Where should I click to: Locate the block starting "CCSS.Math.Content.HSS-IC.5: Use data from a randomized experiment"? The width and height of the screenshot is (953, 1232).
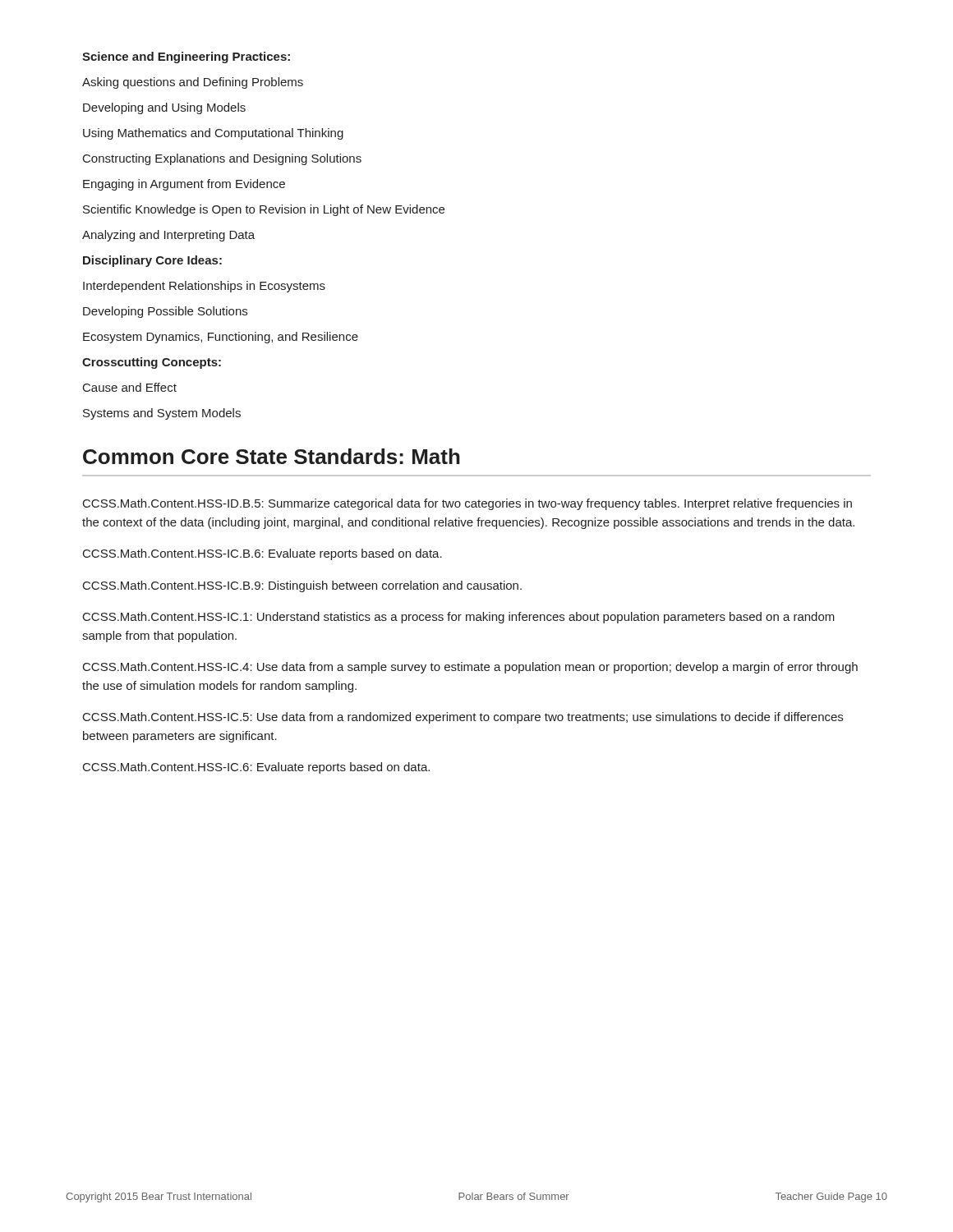click(x=463, y=726)
